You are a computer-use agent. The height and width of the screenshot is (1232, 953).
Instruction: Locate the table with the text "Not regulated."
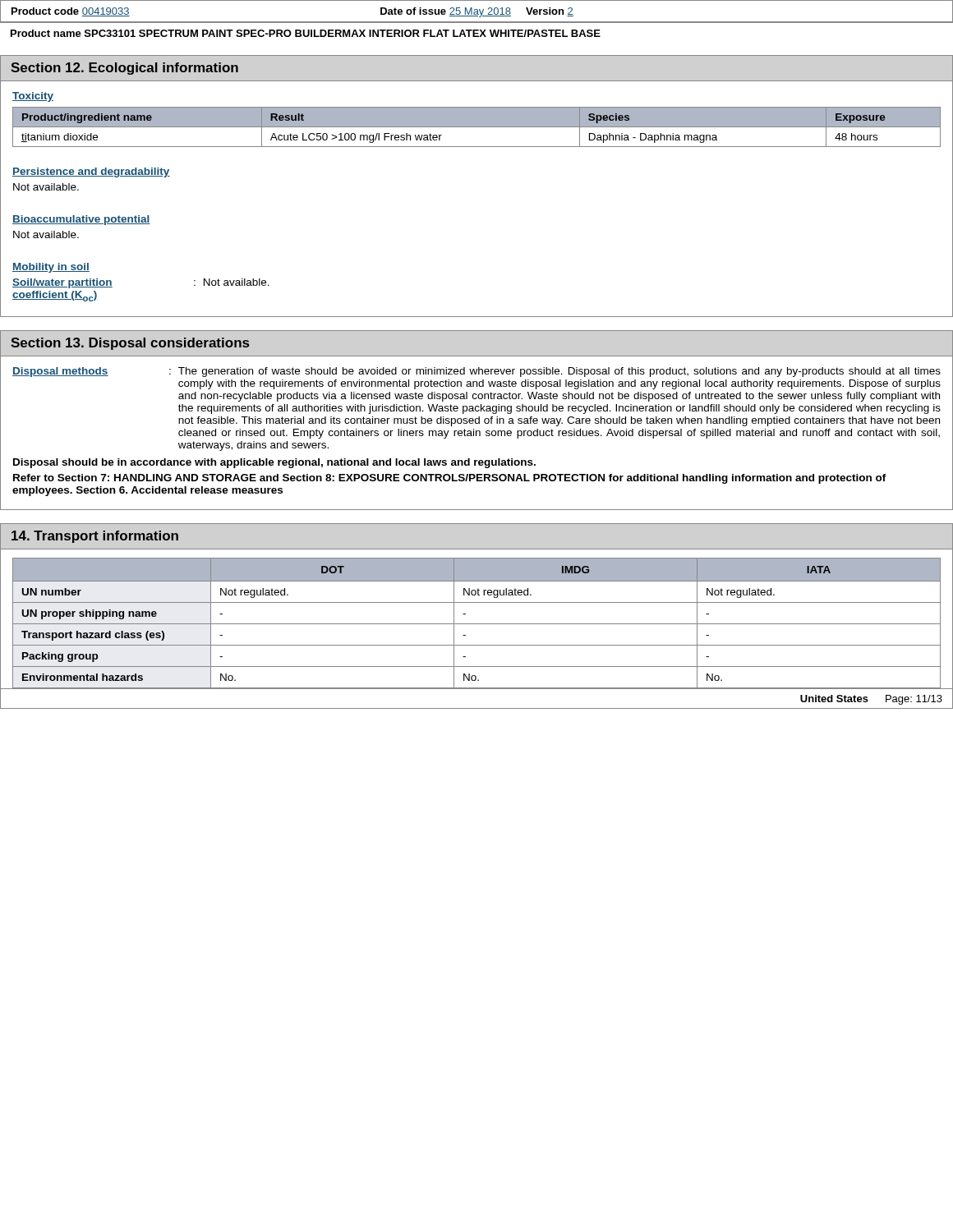click(x=476, y=623)
